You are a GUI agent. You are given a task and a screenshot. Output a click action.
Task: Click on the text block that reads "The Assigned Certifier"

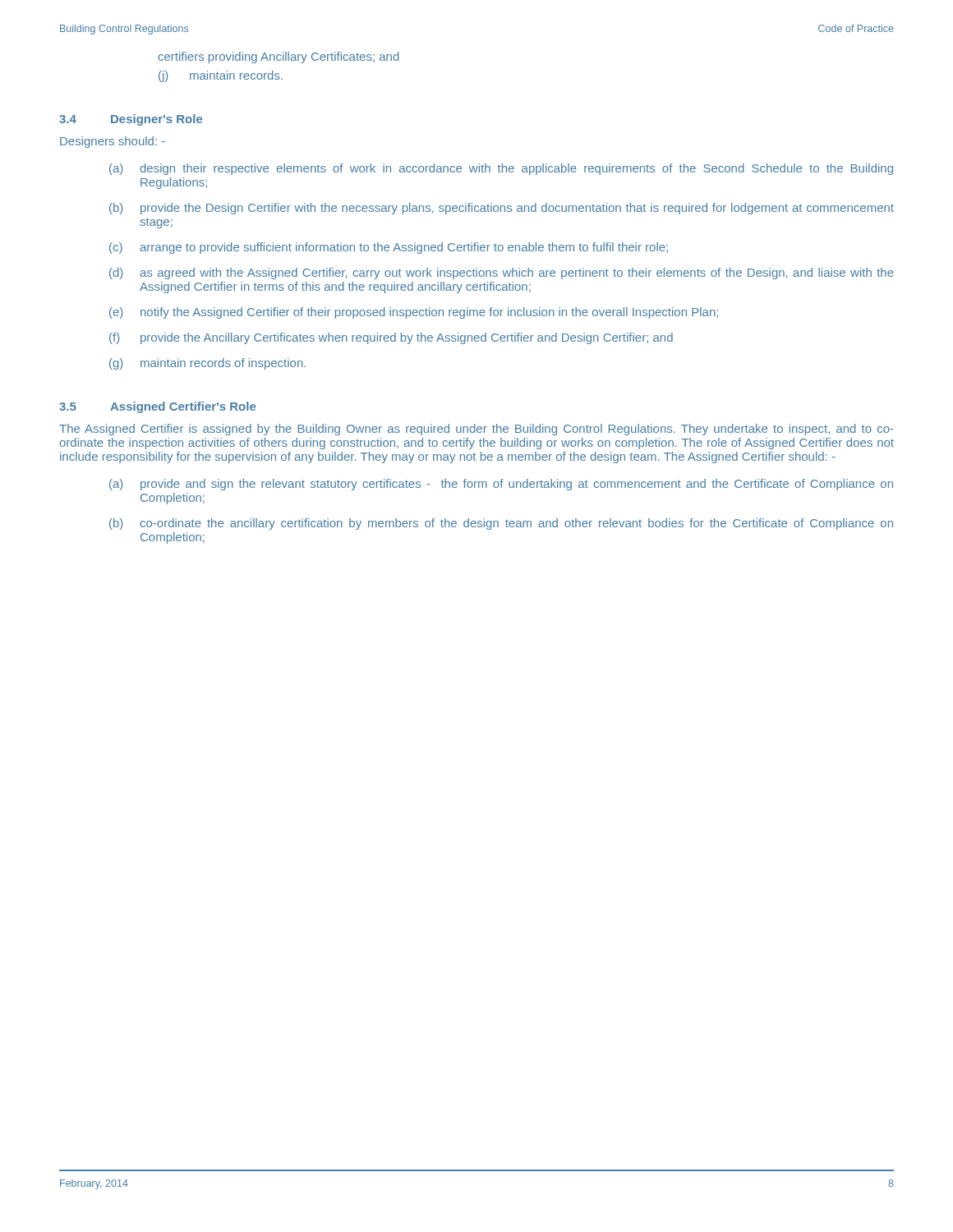coord(476,442)
